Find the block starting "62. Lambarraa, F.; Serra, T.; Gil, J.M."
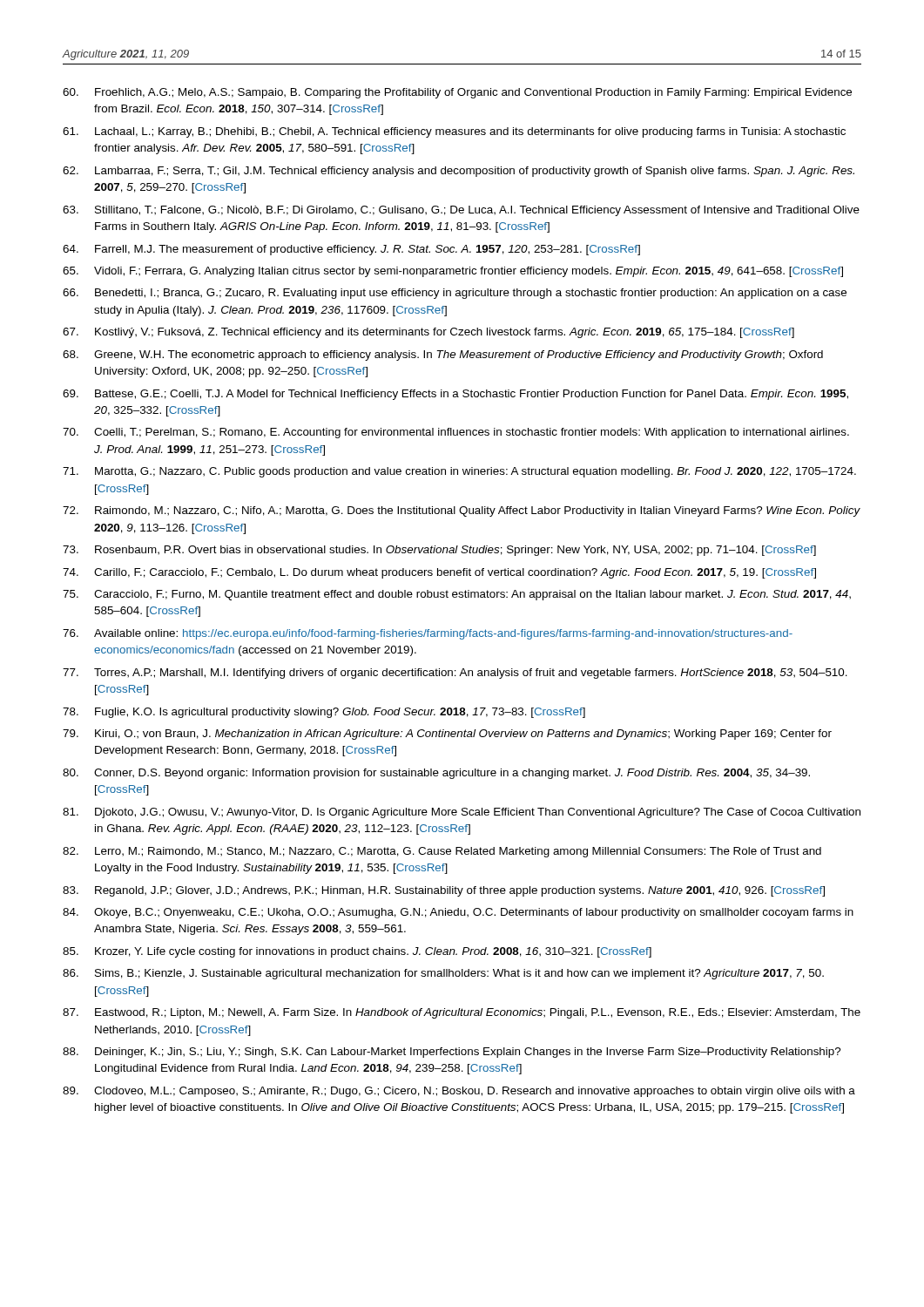 [x=462, y=179]
